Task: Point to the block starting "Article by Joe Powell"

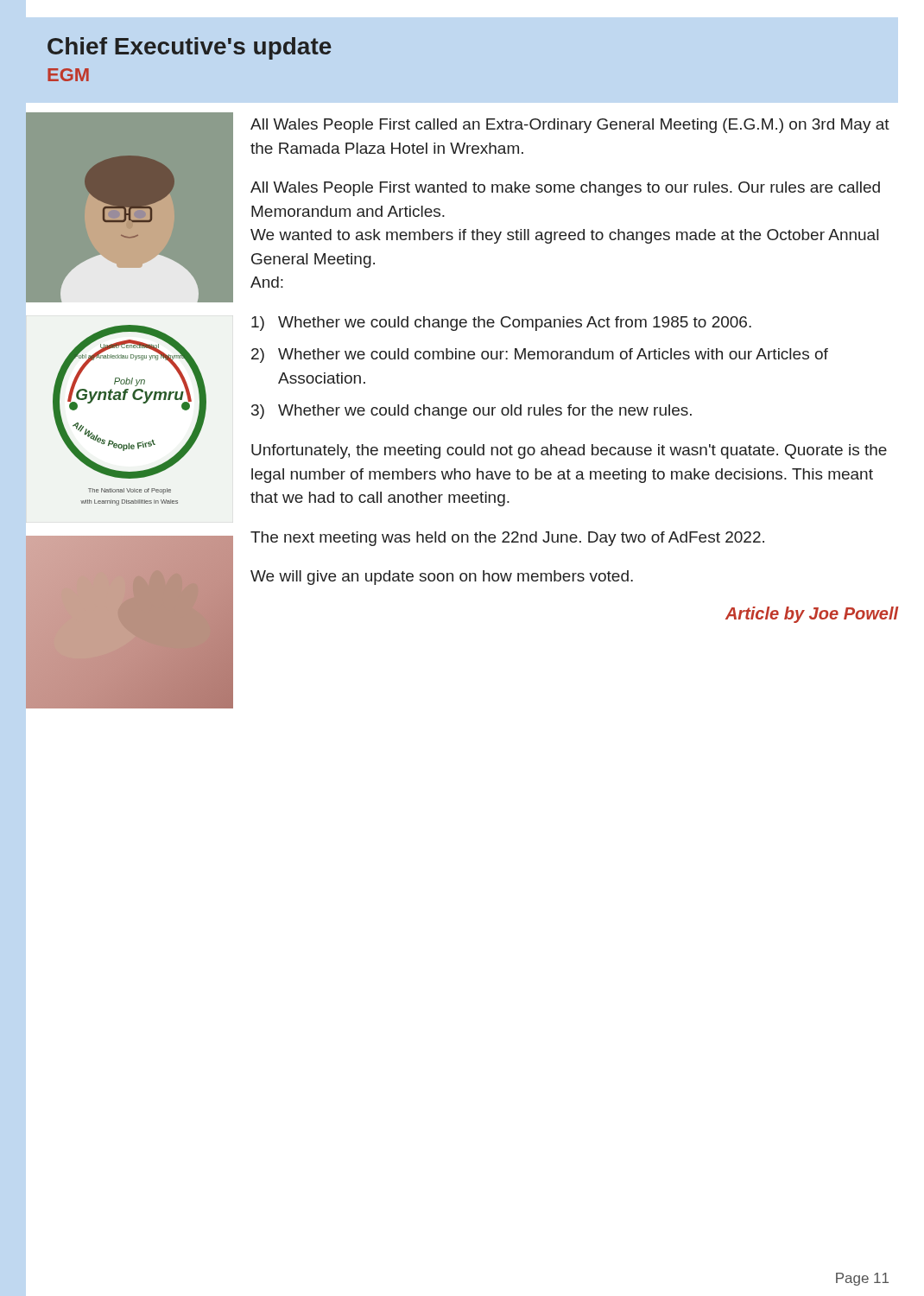Action: coord(812,613)
